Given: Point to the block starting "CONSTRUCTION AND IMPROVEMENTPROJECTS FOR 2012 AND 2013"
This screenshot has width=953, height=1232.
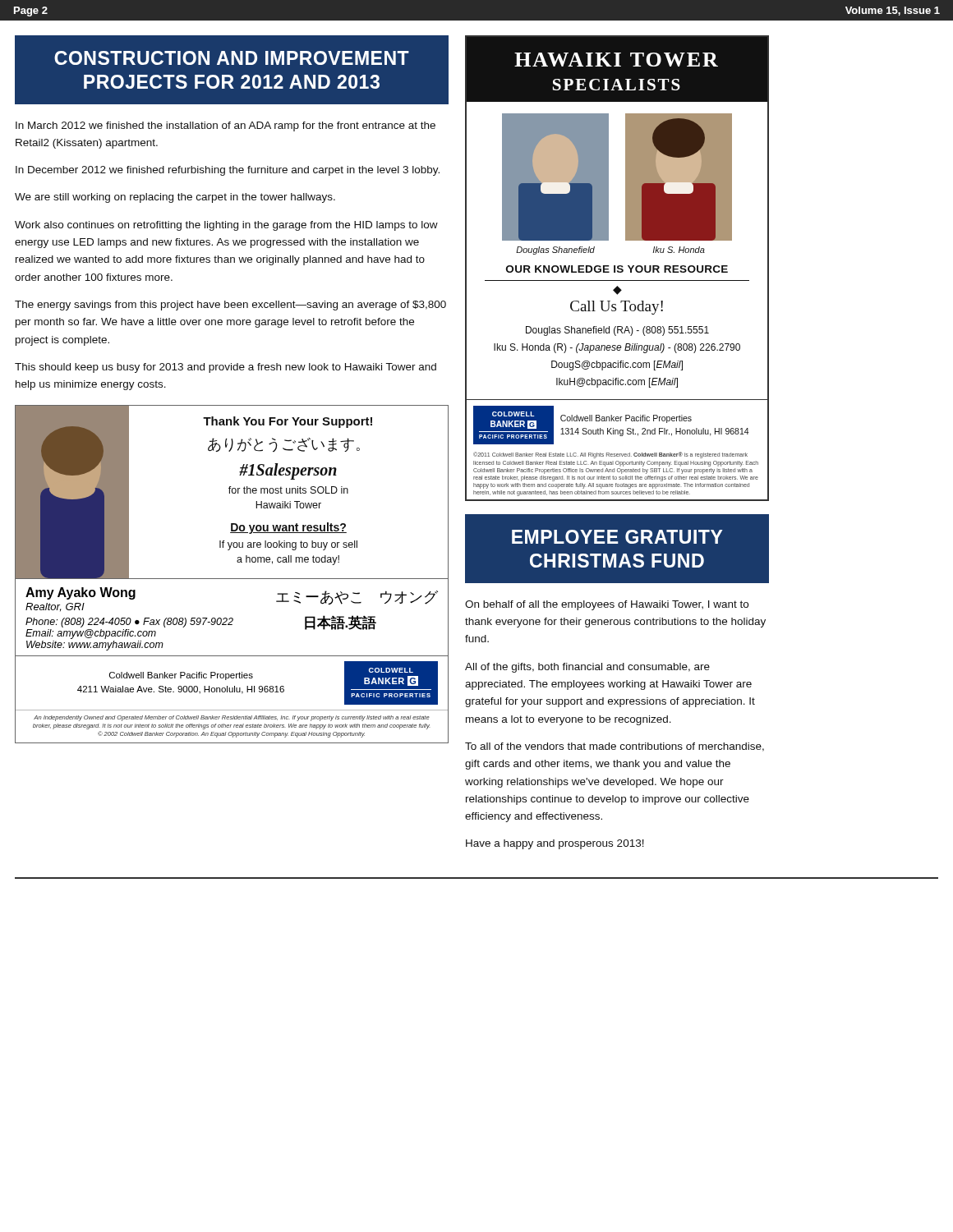Looking at the screenshot, I should pos(232,70).
